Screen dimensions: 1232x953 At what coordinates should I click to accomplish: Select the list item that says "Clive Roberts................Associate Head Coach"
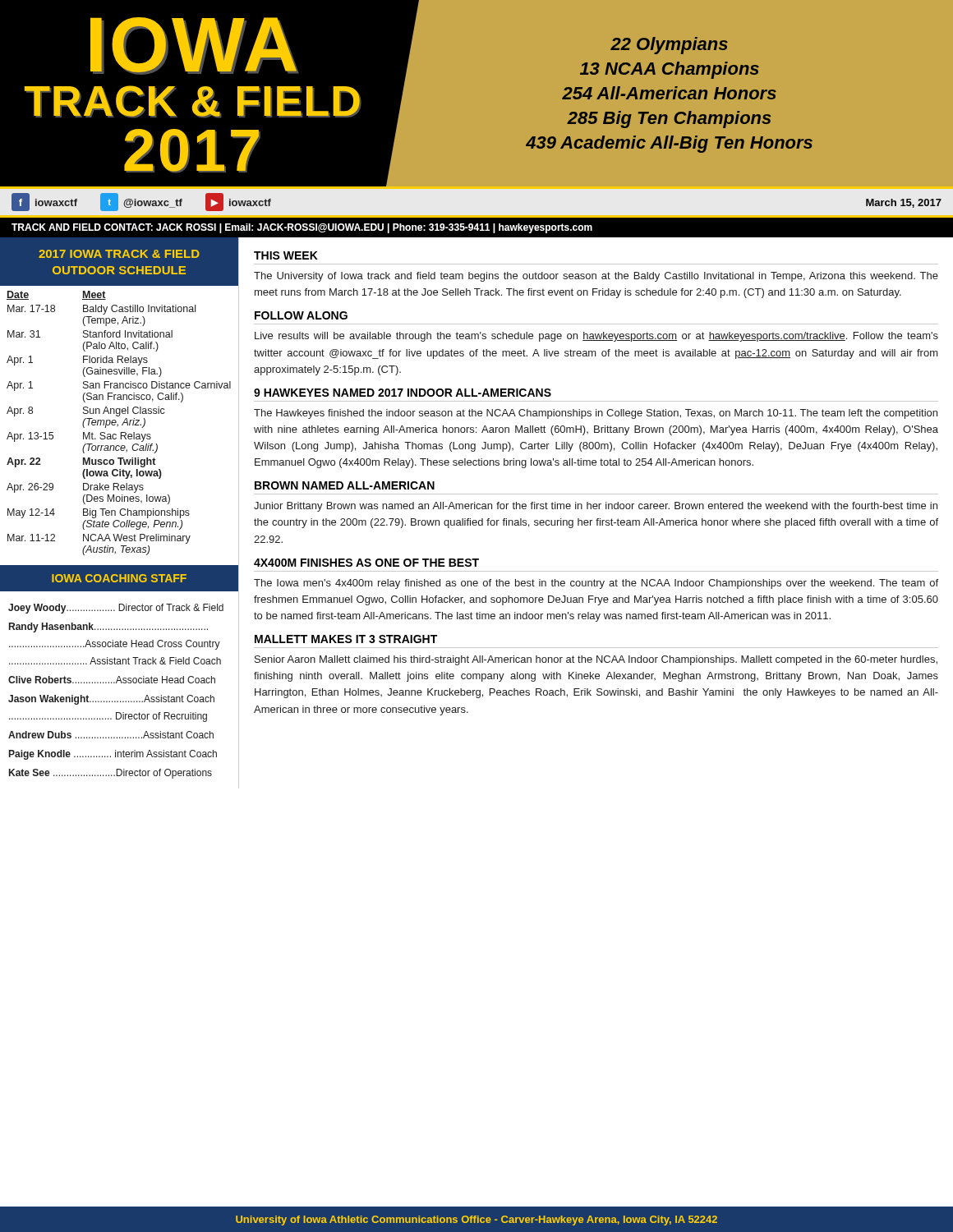[112, 680]
